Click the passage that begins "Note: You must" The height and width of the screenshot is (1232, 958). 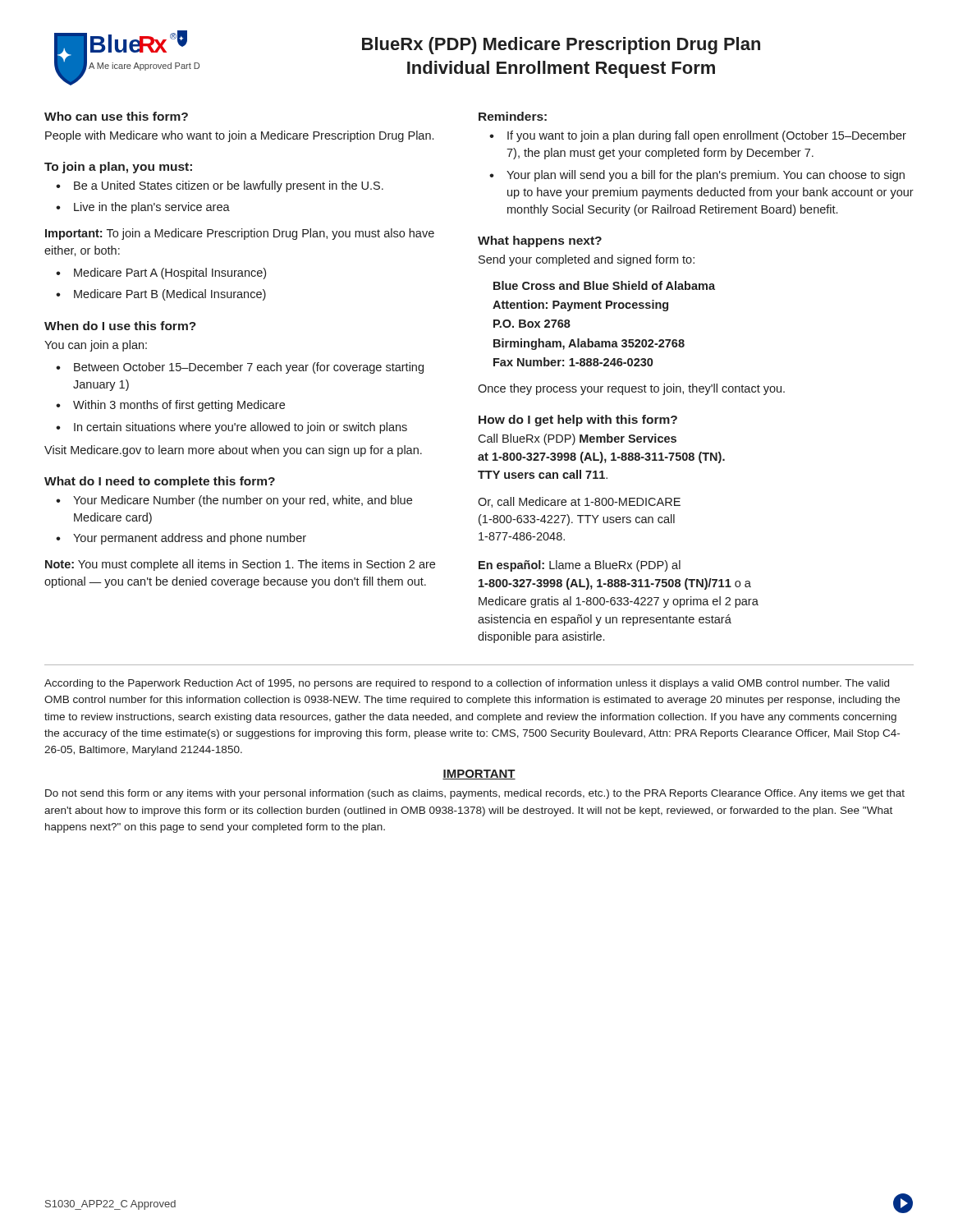click(x=240, y=573)
